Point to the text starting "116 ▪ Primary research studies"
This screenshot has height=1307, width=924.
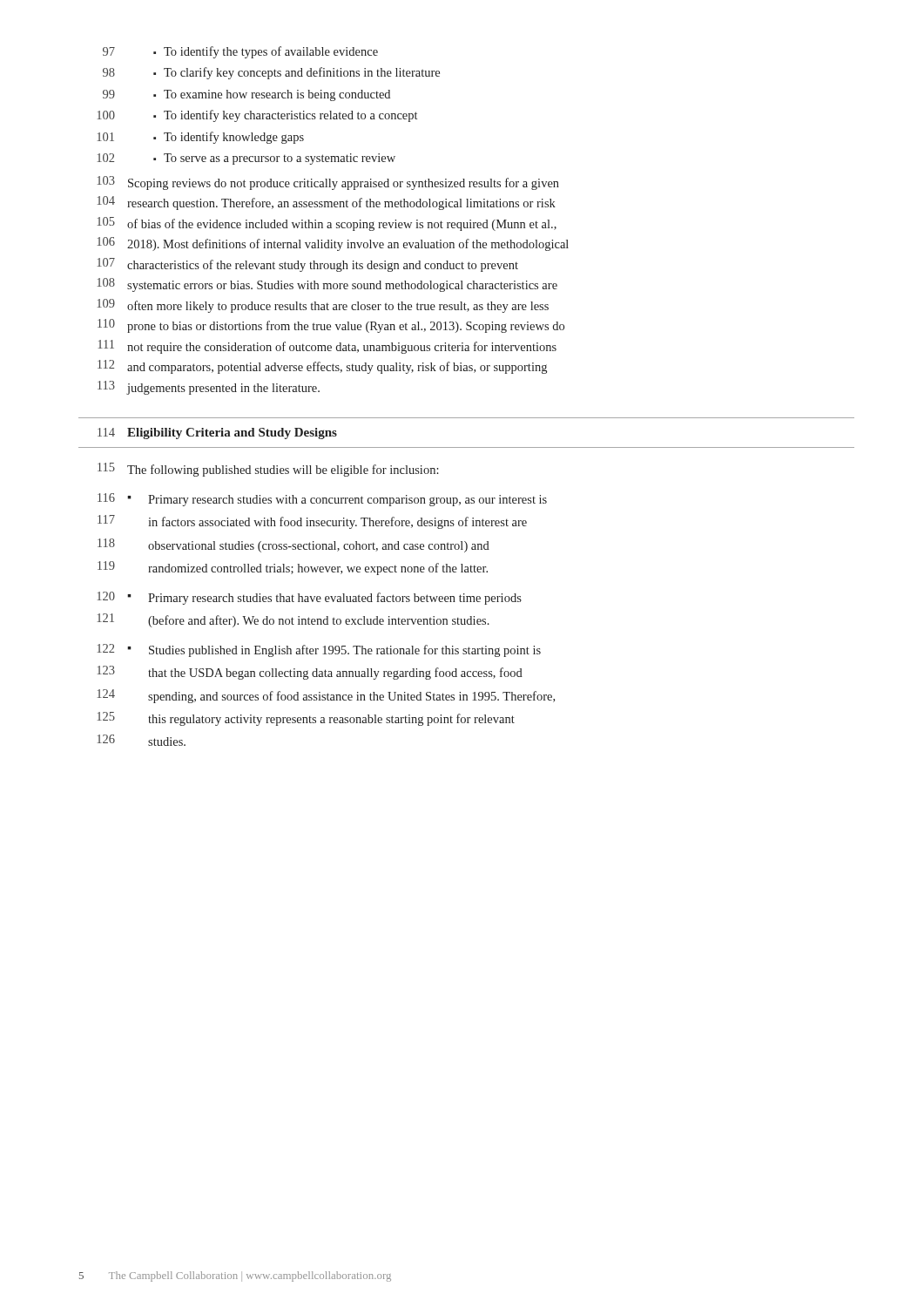[466, 534]
